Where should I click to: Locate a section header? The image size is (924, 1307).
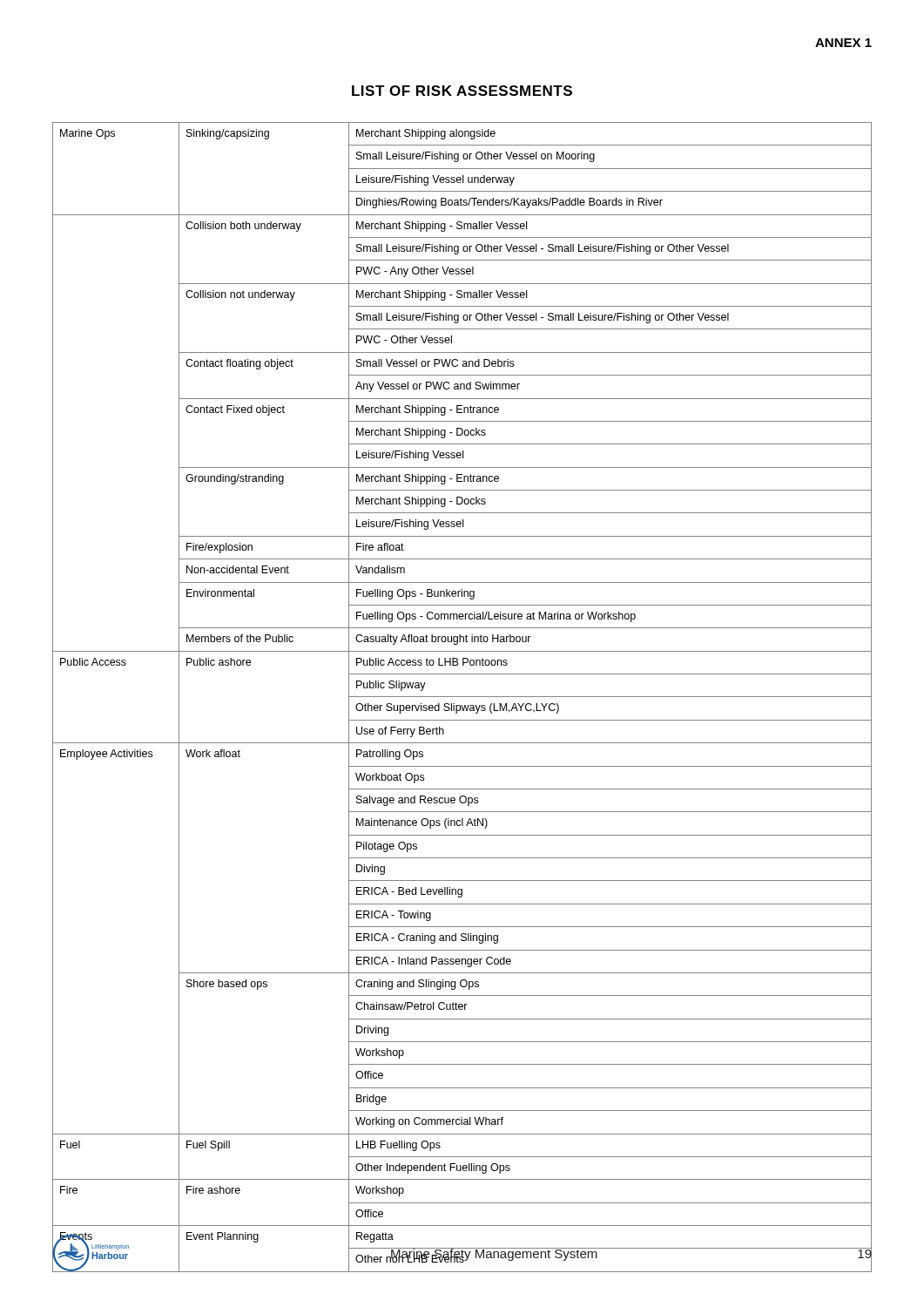[x=843, y=42]
